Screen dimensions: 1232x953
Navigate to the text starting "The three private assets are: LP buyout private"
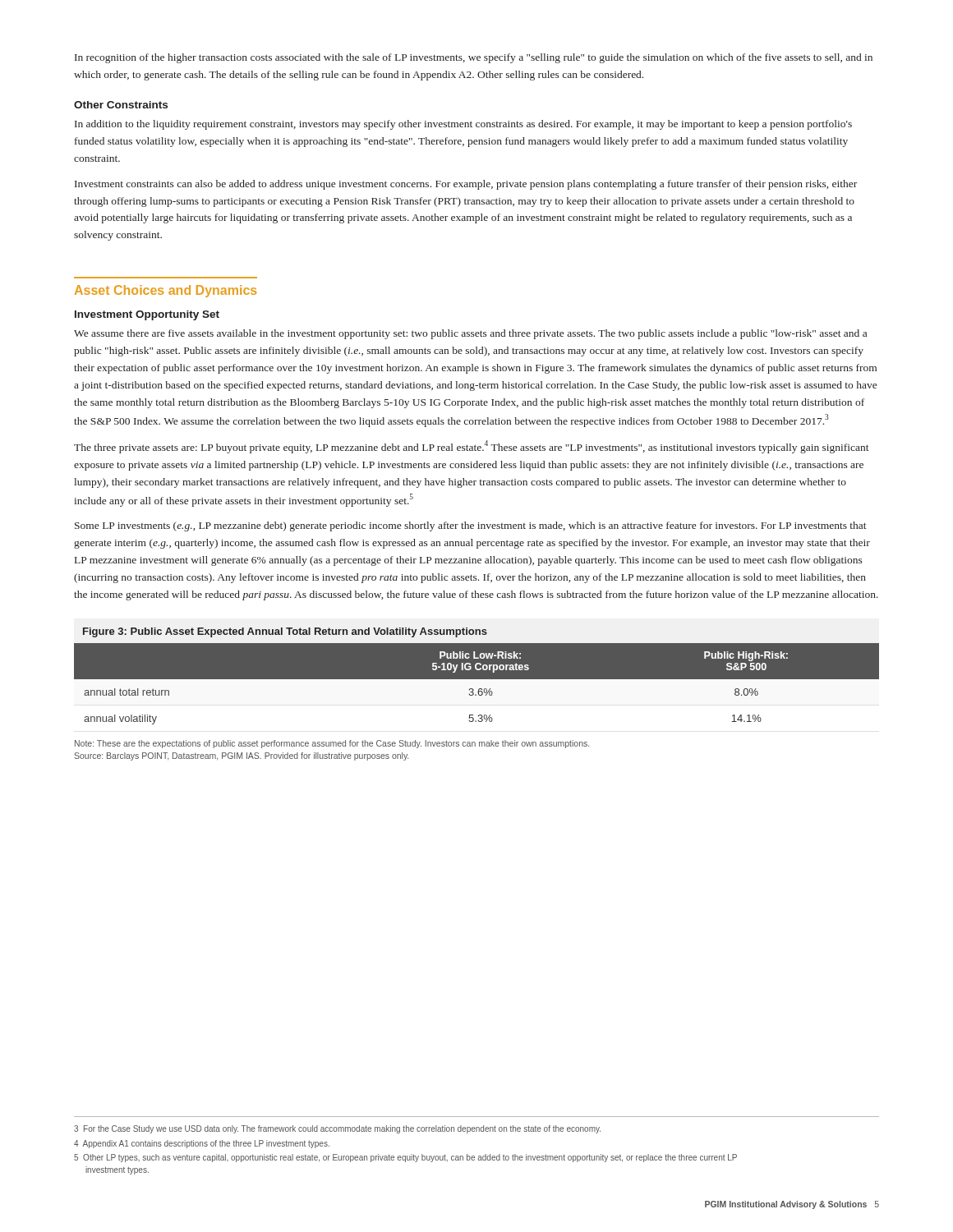click(x=476, y=474)
